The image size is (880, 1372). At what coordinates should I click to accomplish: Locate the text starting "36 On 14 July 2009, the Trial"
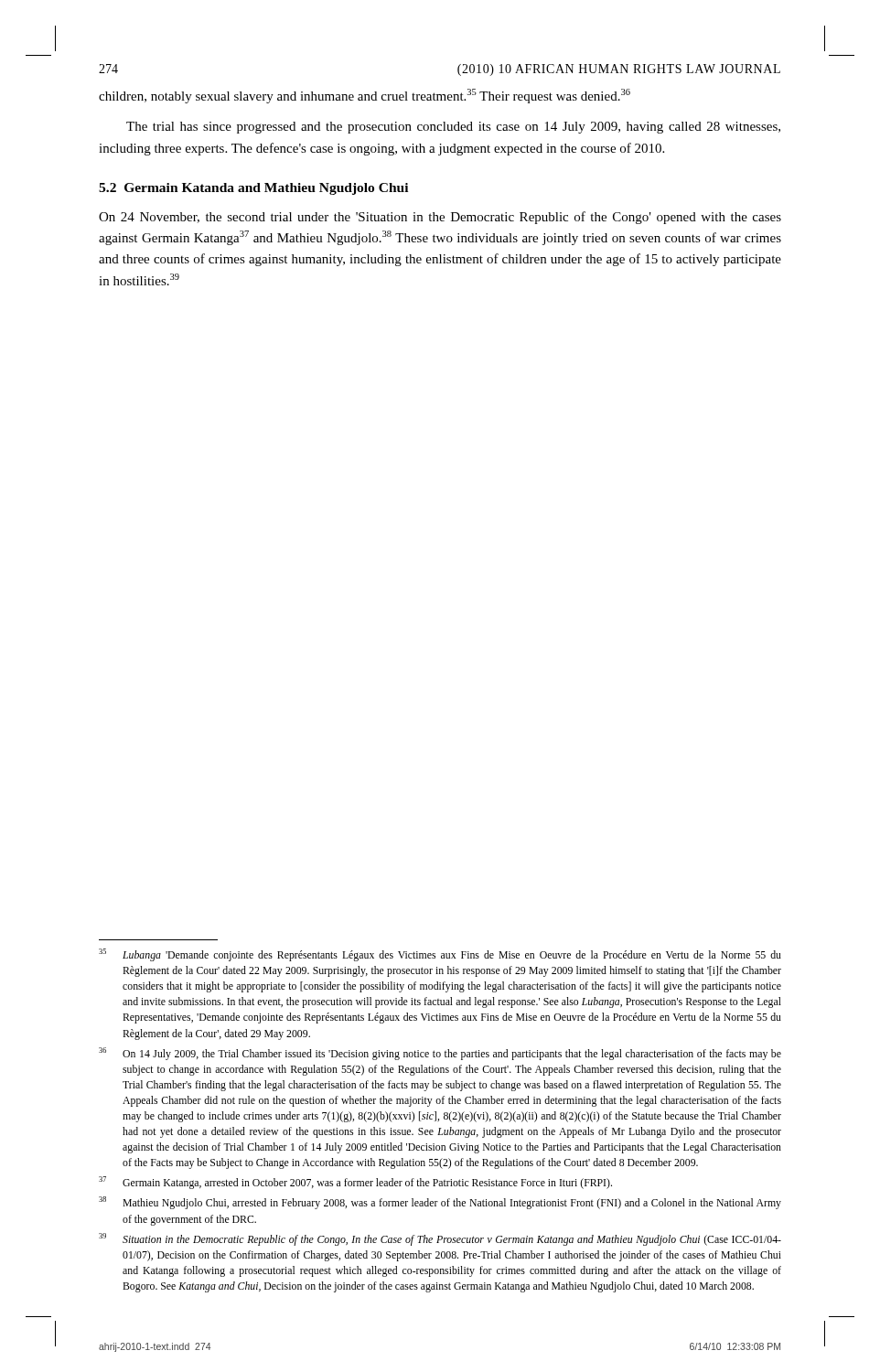point(440,1109)
